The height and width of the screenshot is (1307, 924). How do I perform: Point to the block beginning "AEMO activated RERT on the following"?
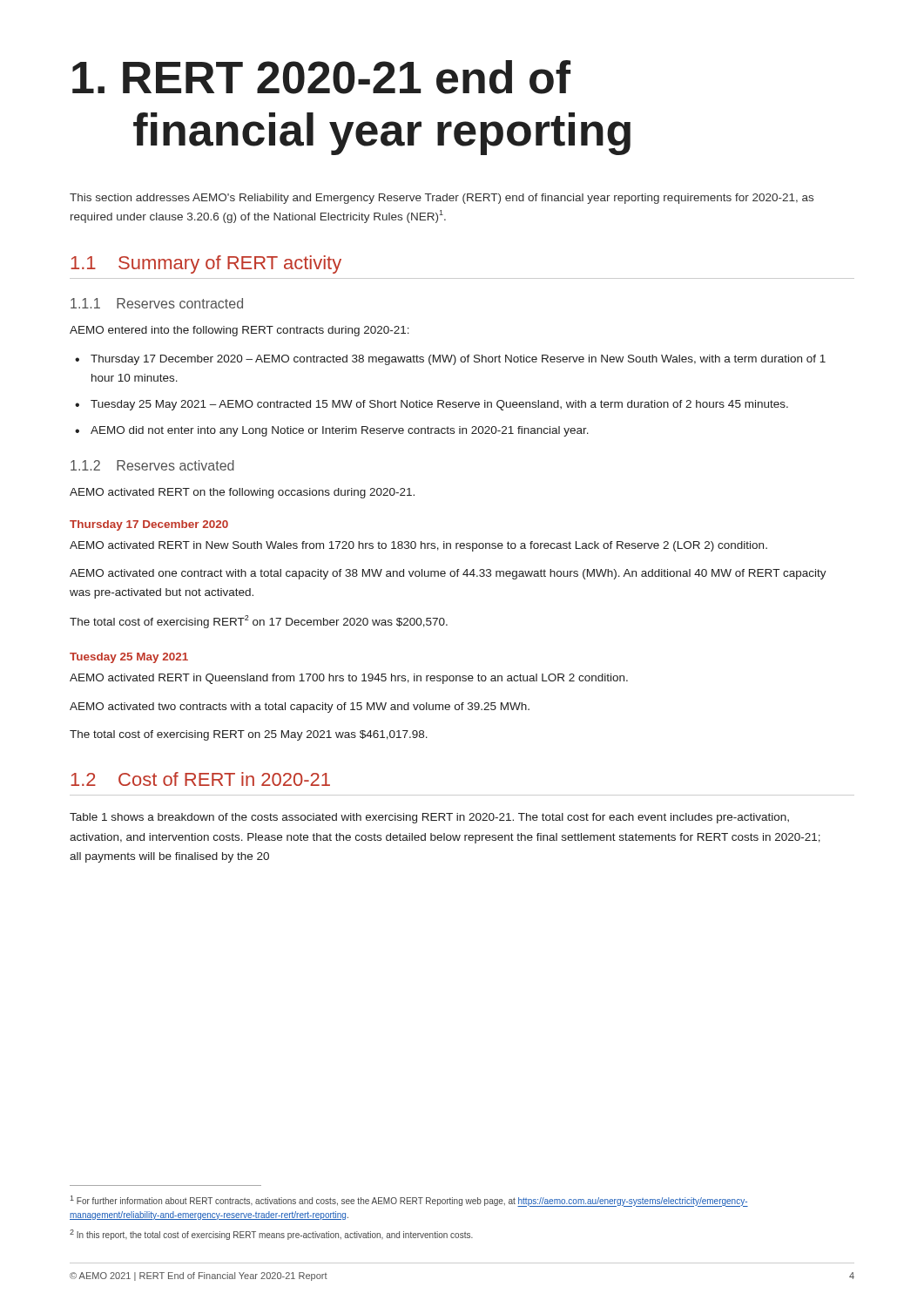coord(243,492)
